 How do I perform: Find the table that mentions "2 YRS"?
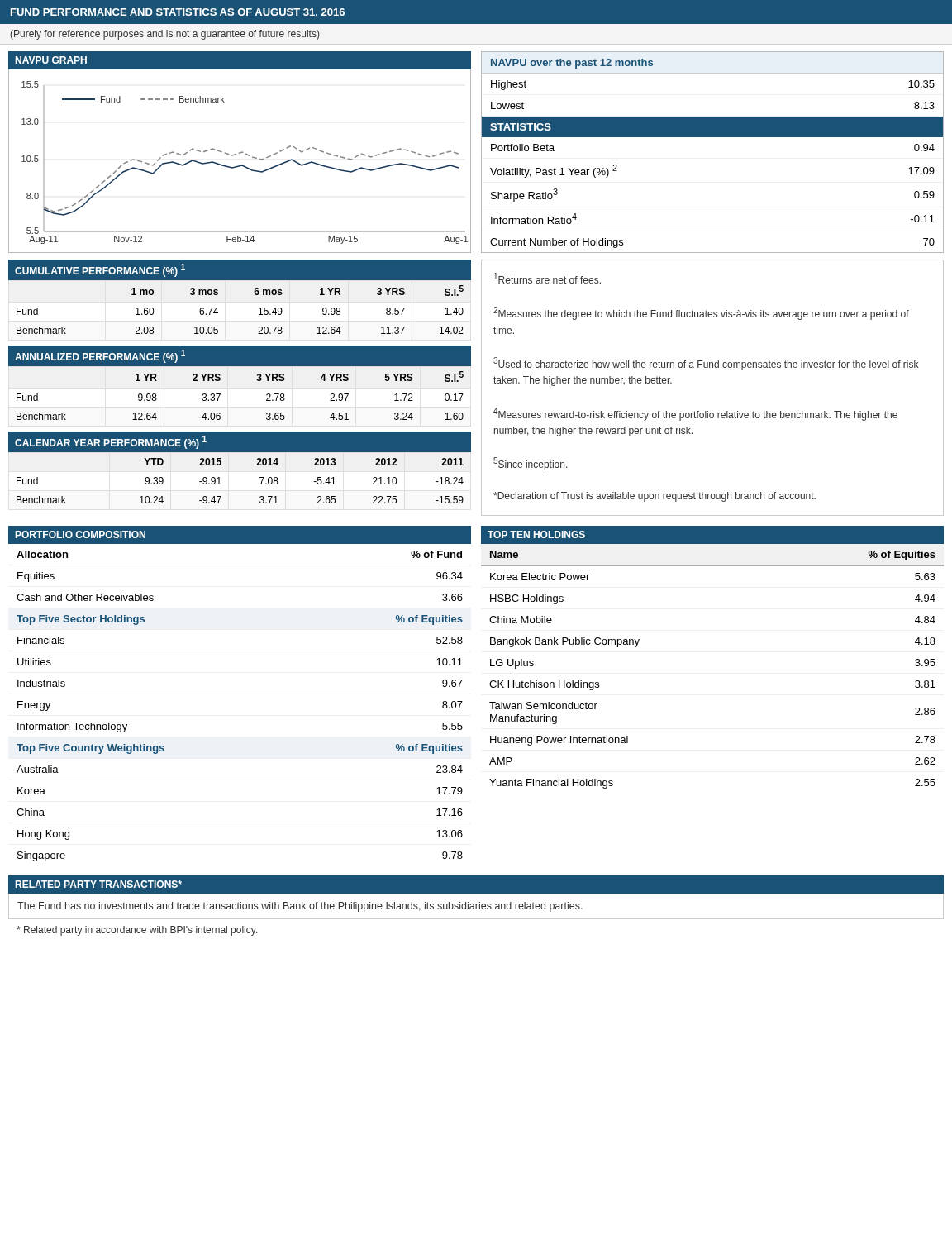coord(240,396)
